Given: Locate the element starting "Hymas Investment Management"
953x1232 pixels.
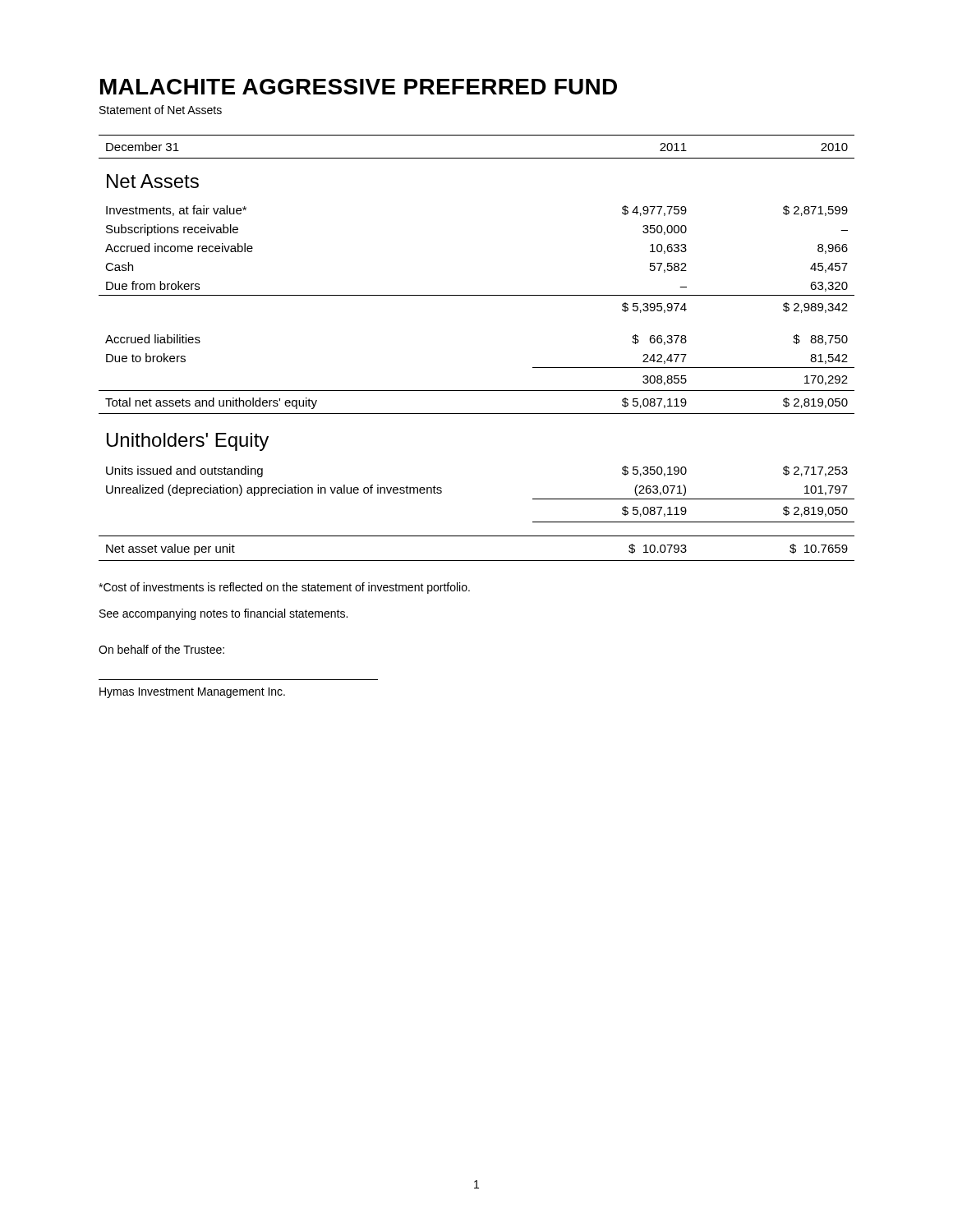Looking at the screenshot, I should point(238,689).
